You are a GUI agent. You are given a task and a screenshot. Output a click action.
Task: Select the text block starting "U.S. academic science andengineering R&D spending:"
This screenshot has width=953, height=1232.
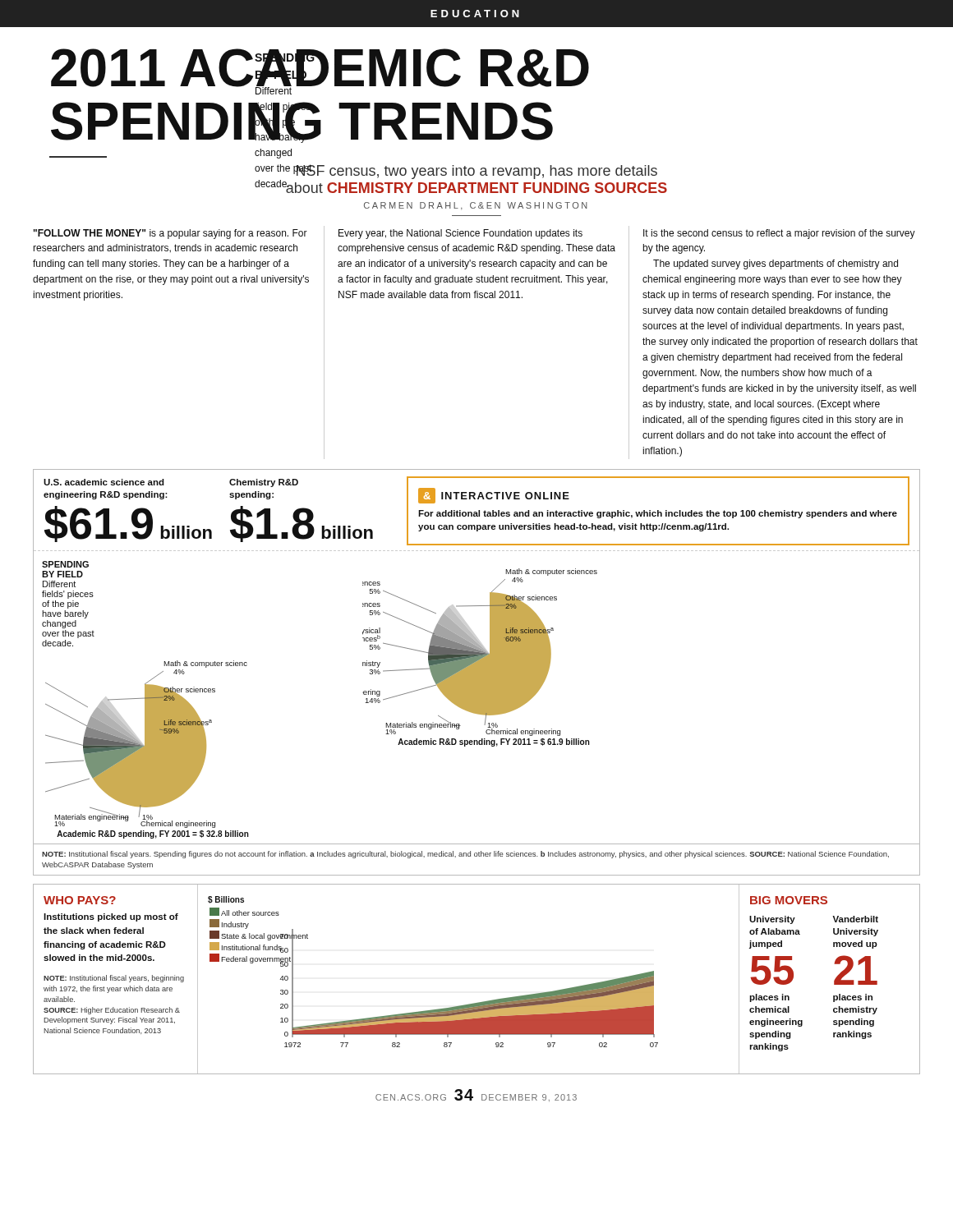pos(128,511)
